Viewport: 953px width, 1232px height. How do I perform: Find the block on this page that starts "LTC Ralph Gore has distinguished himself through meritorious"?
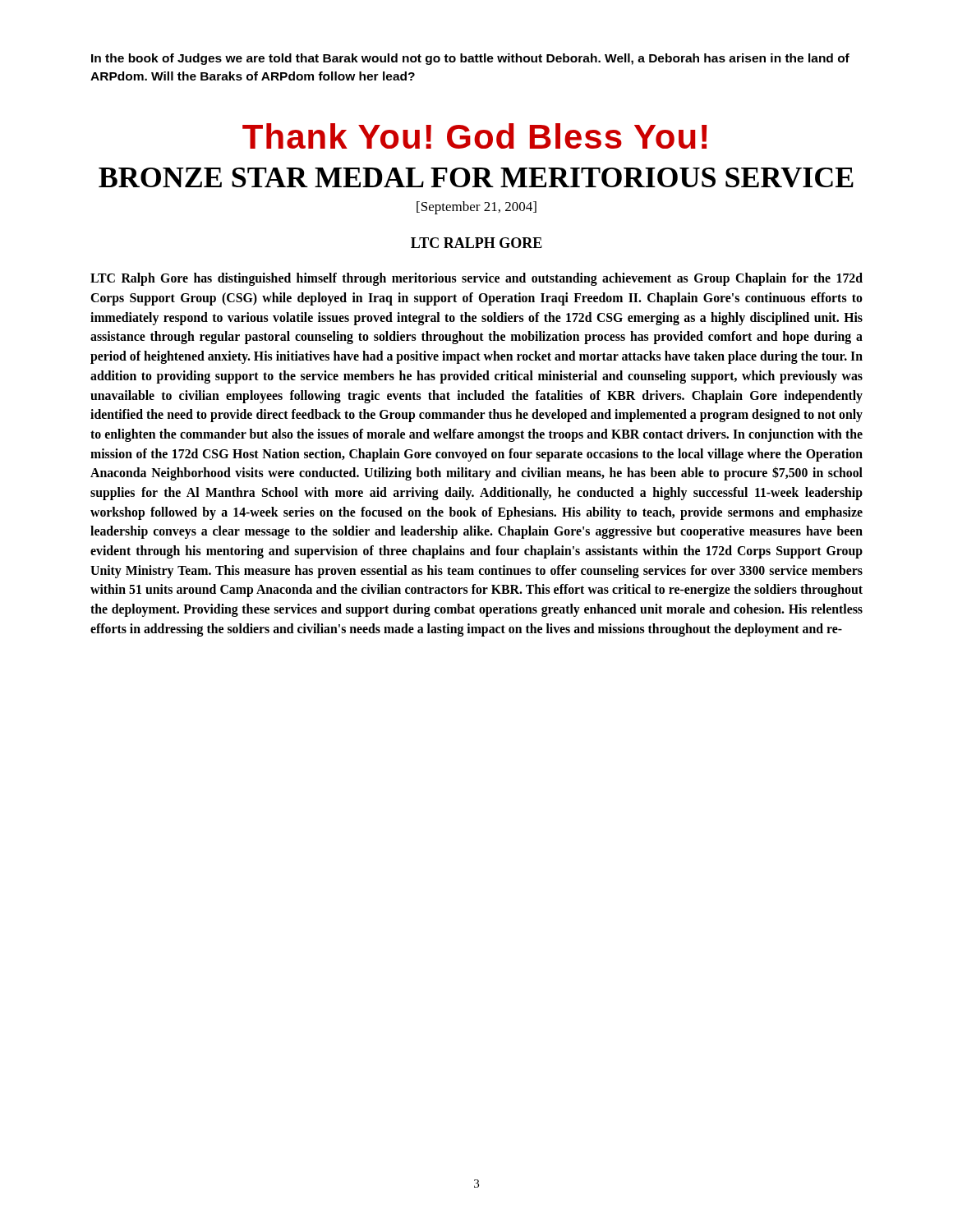pos(476,453)
